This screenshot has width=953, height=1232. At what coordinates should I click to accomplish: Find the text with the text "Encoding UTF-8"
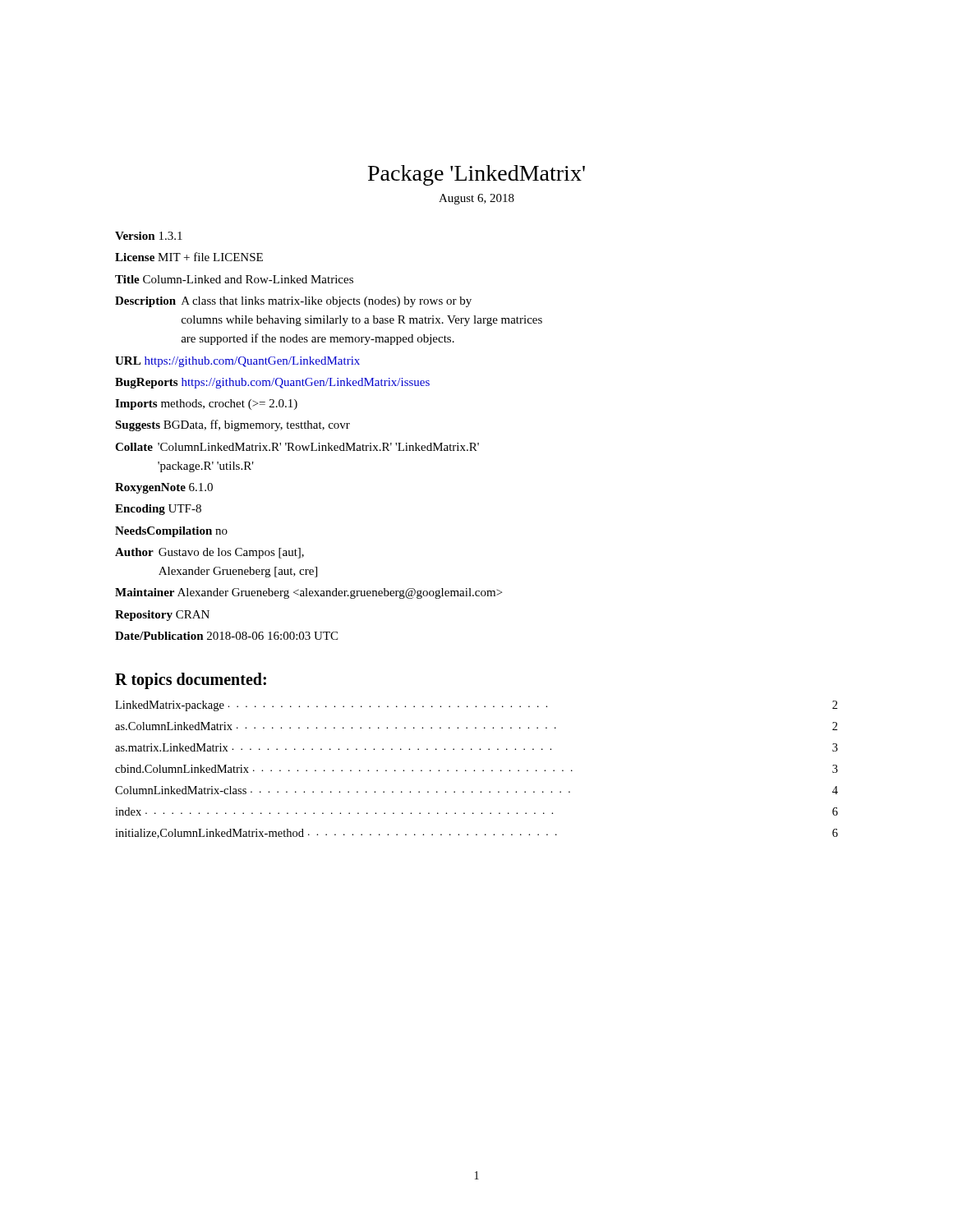[x=158, y=509]
